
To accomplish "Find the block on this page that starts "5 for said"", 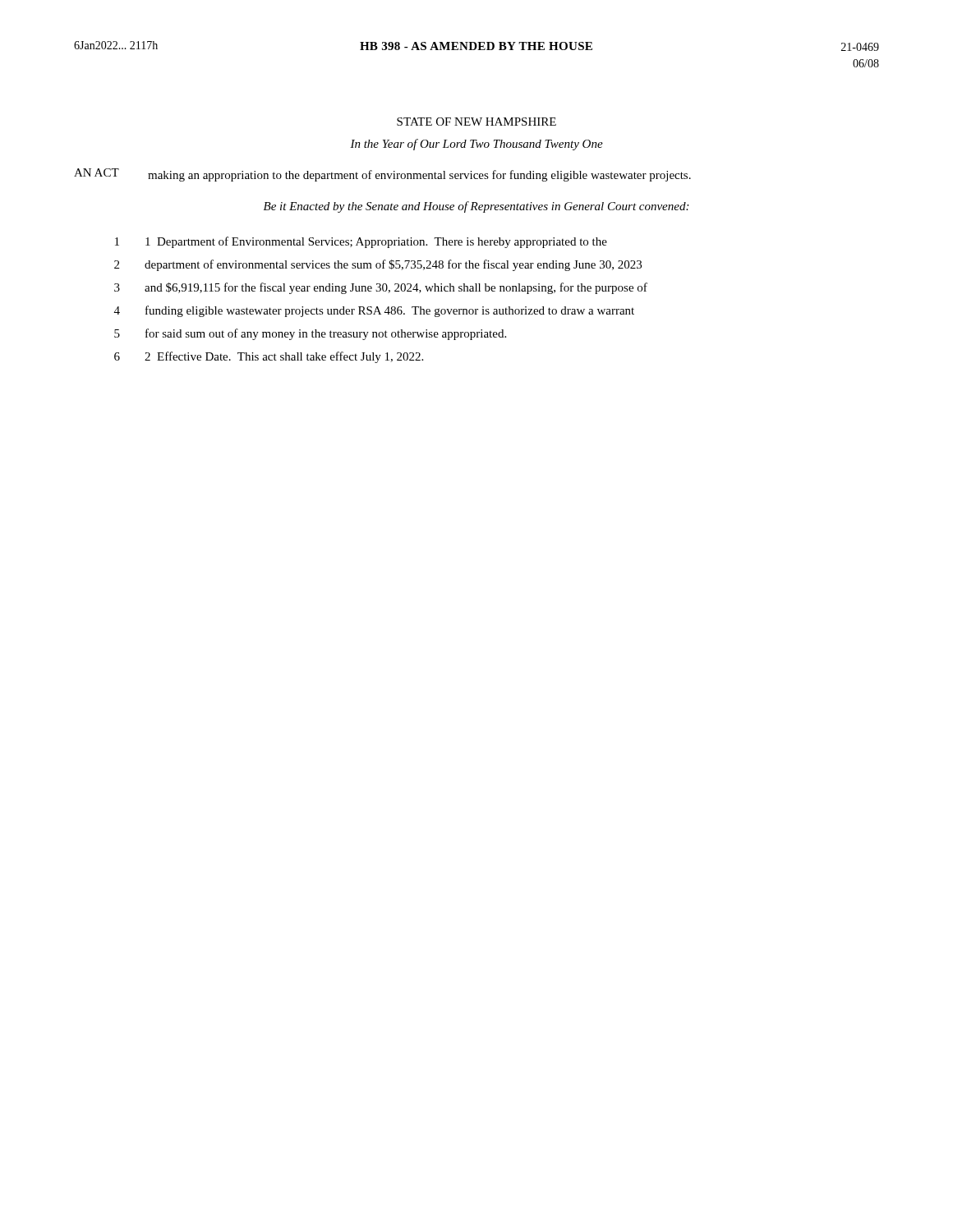I will (x=476, y=333).
